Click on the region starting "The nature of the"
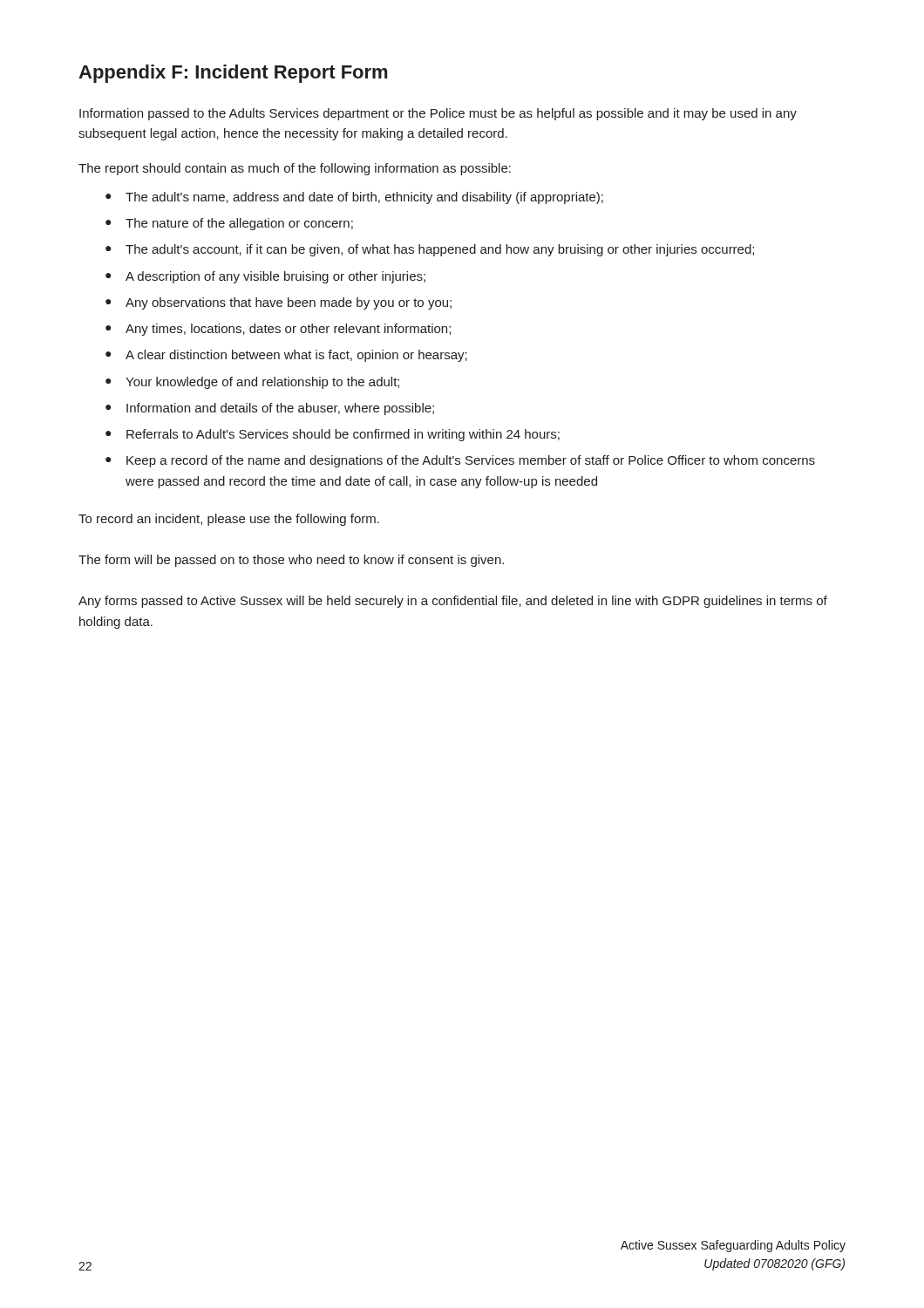924x1308 pixels. 240,223
